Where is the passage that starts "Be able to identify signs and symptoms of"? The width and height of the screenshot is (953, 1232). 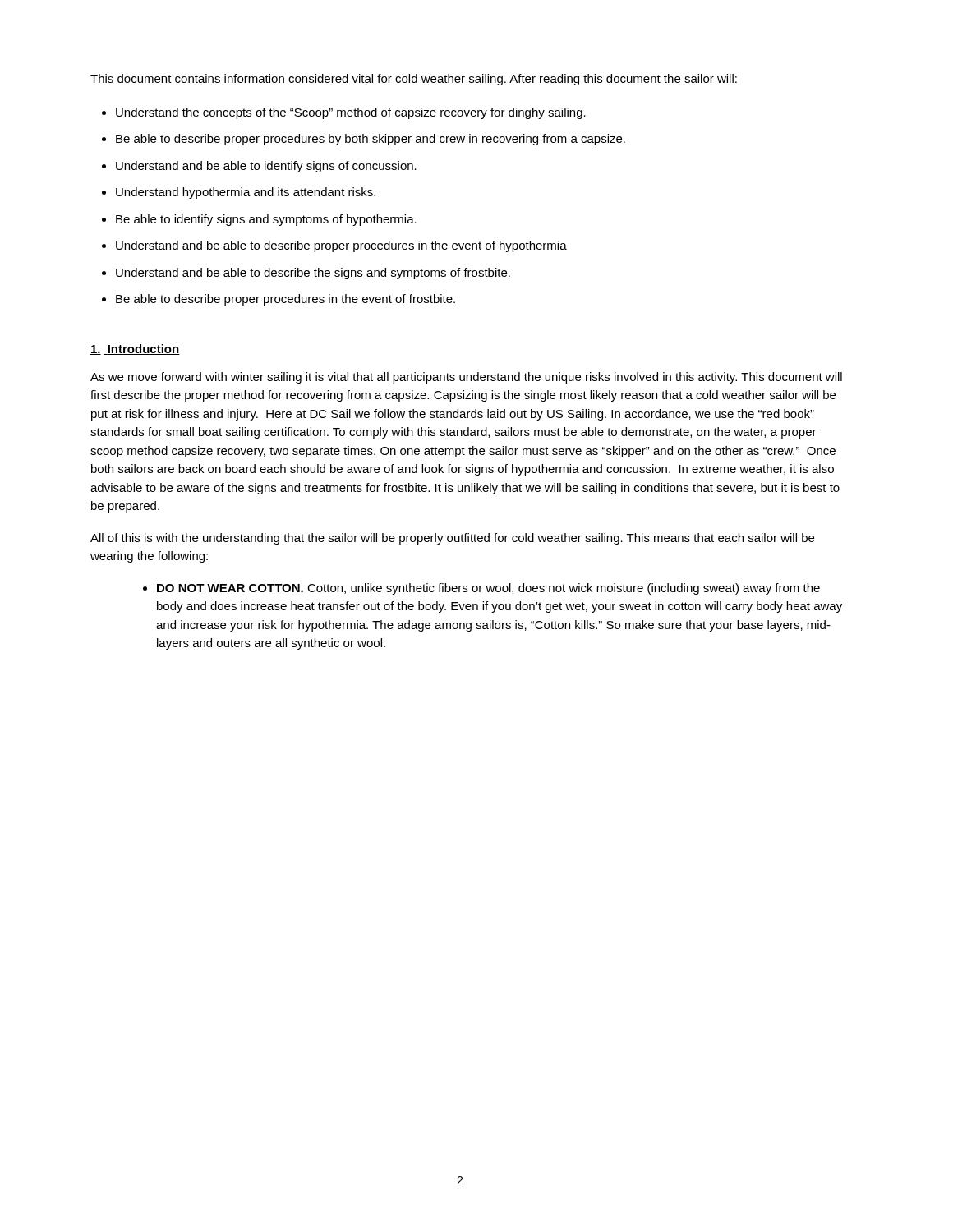(266, 218)
